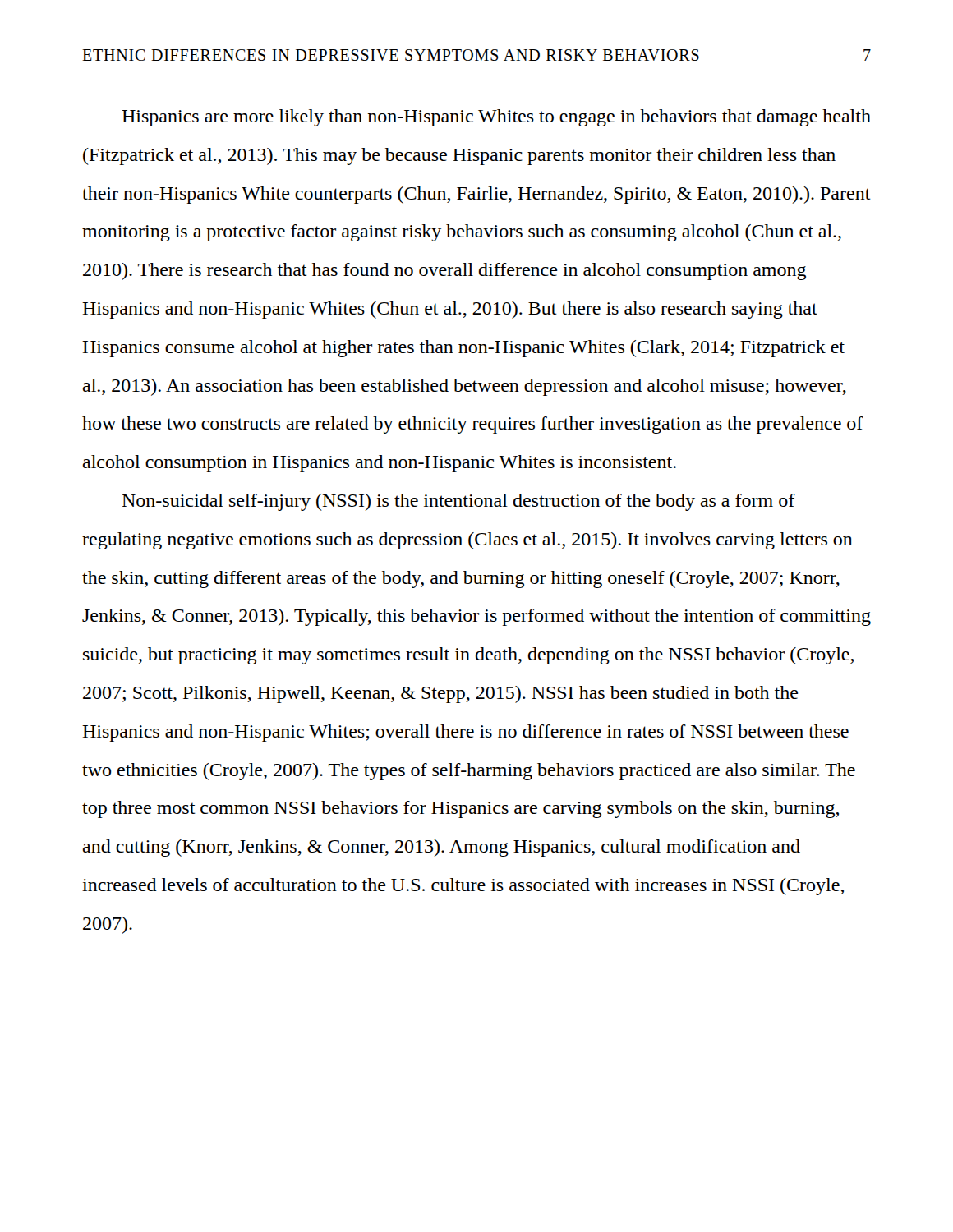953x1232 pixels.
Task: Select the region starting "Non-suicidal self-injury (NSSI) is"
Action: 459,502
